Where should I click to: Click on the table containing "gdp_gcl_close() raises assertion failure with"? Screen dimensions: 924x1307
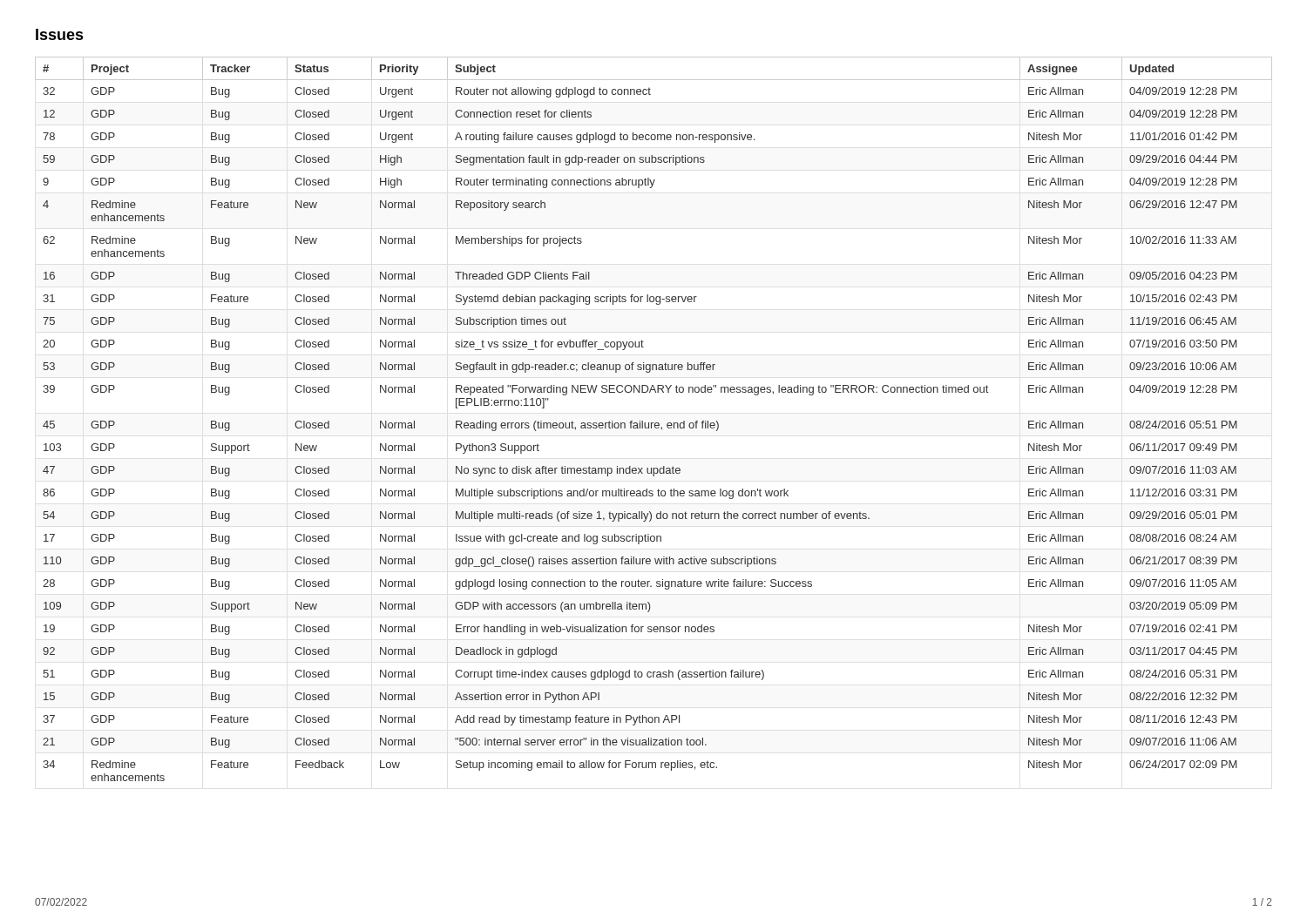654,423
